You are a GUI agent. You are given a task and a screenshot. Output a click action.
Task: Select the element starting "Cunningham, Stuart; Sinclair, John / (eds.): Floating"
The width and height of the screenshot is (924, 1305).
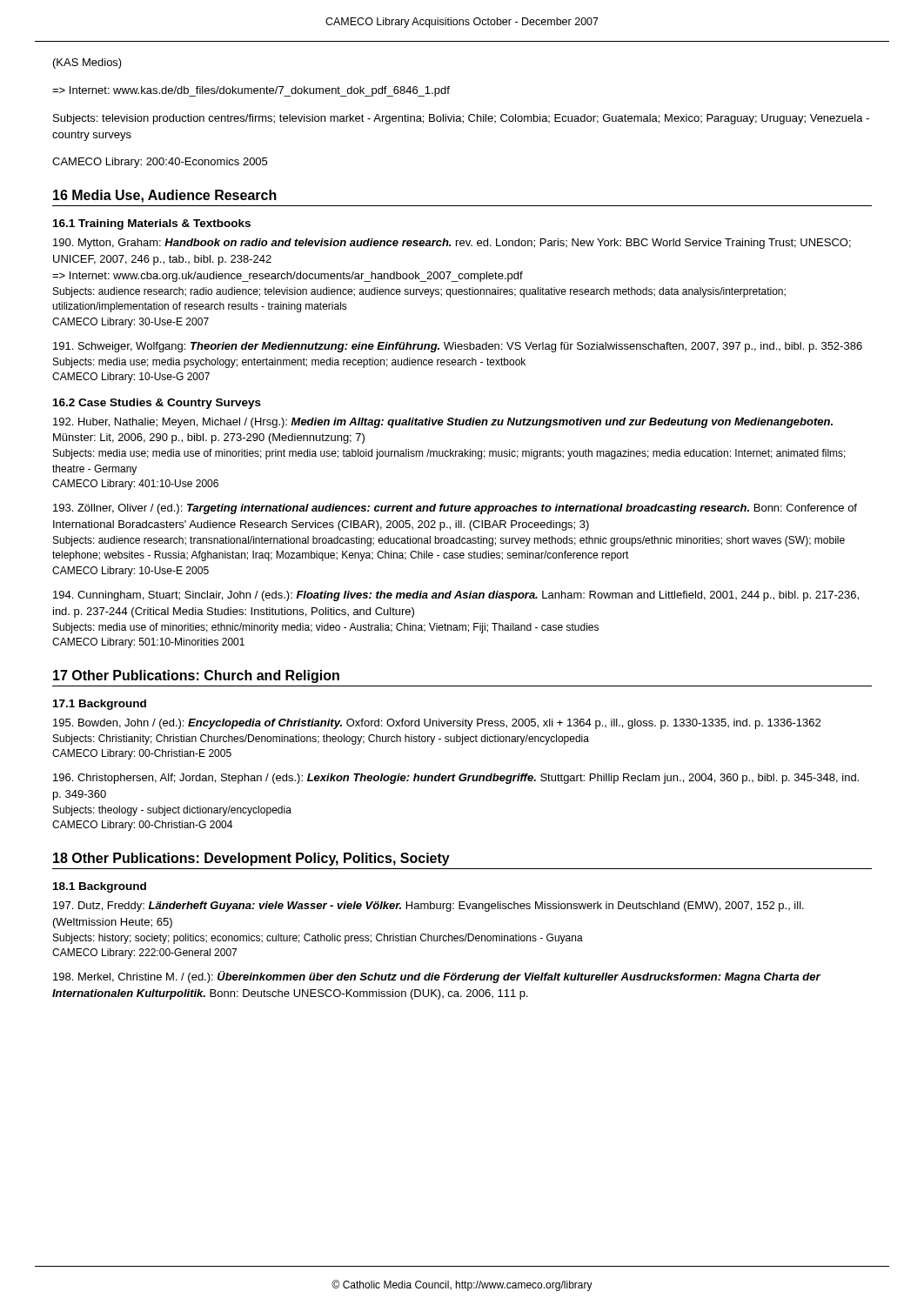[462, 619]
